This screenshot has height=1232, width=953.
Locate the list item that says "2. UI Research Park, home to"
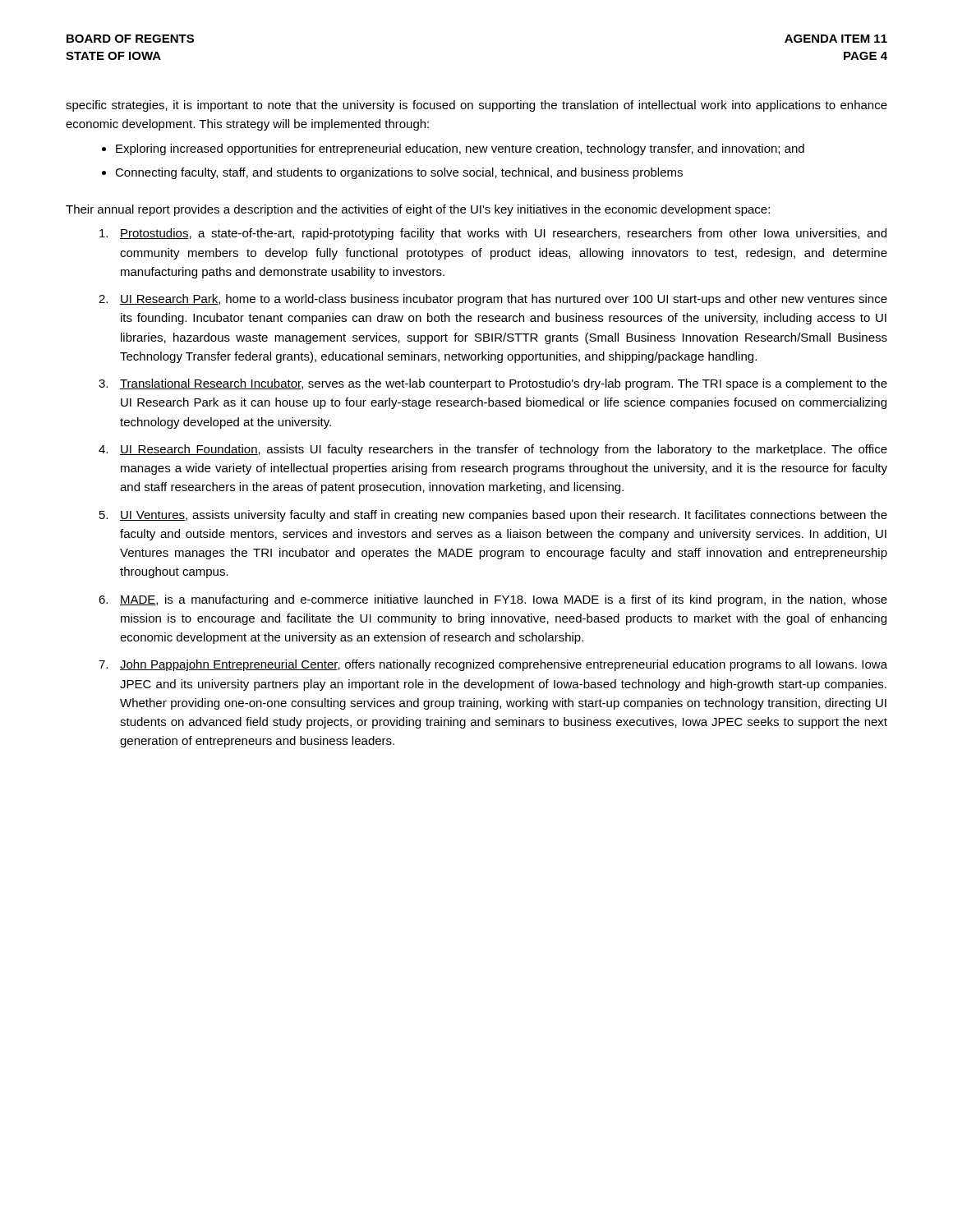click(493, 327)
